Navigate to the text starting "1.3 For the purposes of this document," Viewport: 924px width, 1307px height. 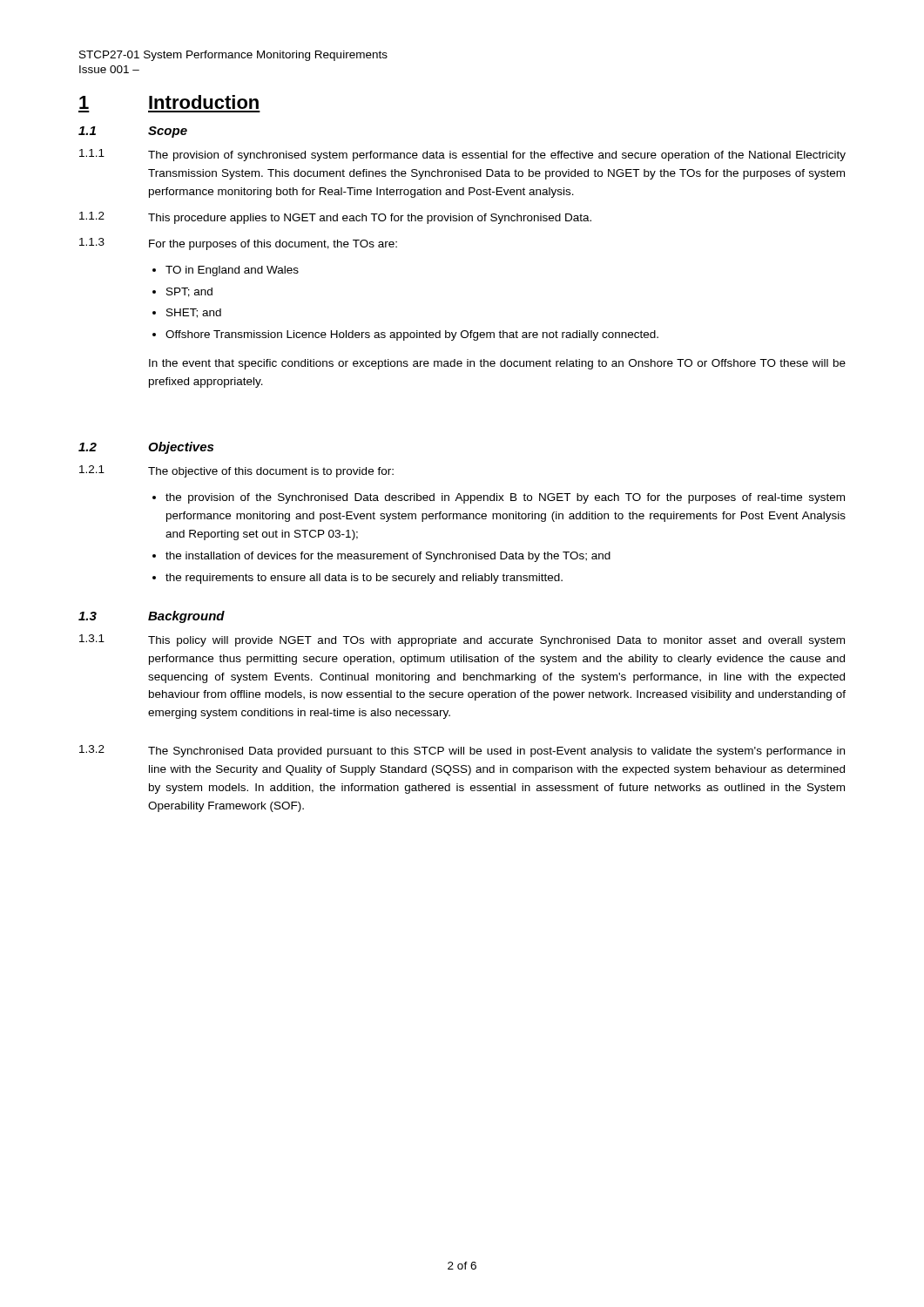(x=238, y=244)
